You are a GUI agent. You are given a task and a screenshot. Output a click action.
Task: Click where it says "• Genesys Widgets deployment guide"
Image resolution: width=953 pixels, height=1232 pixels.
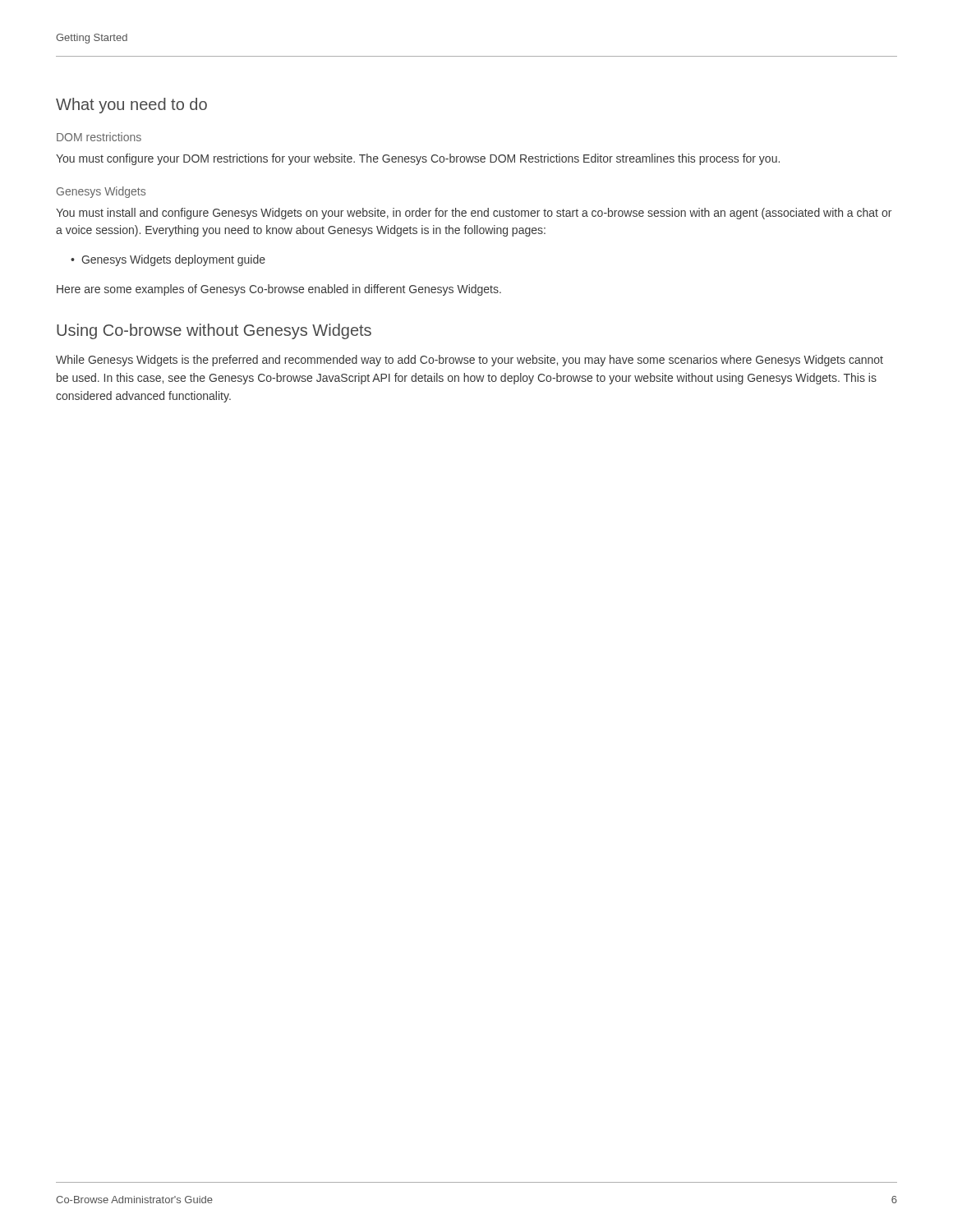(x=168, y=260)
